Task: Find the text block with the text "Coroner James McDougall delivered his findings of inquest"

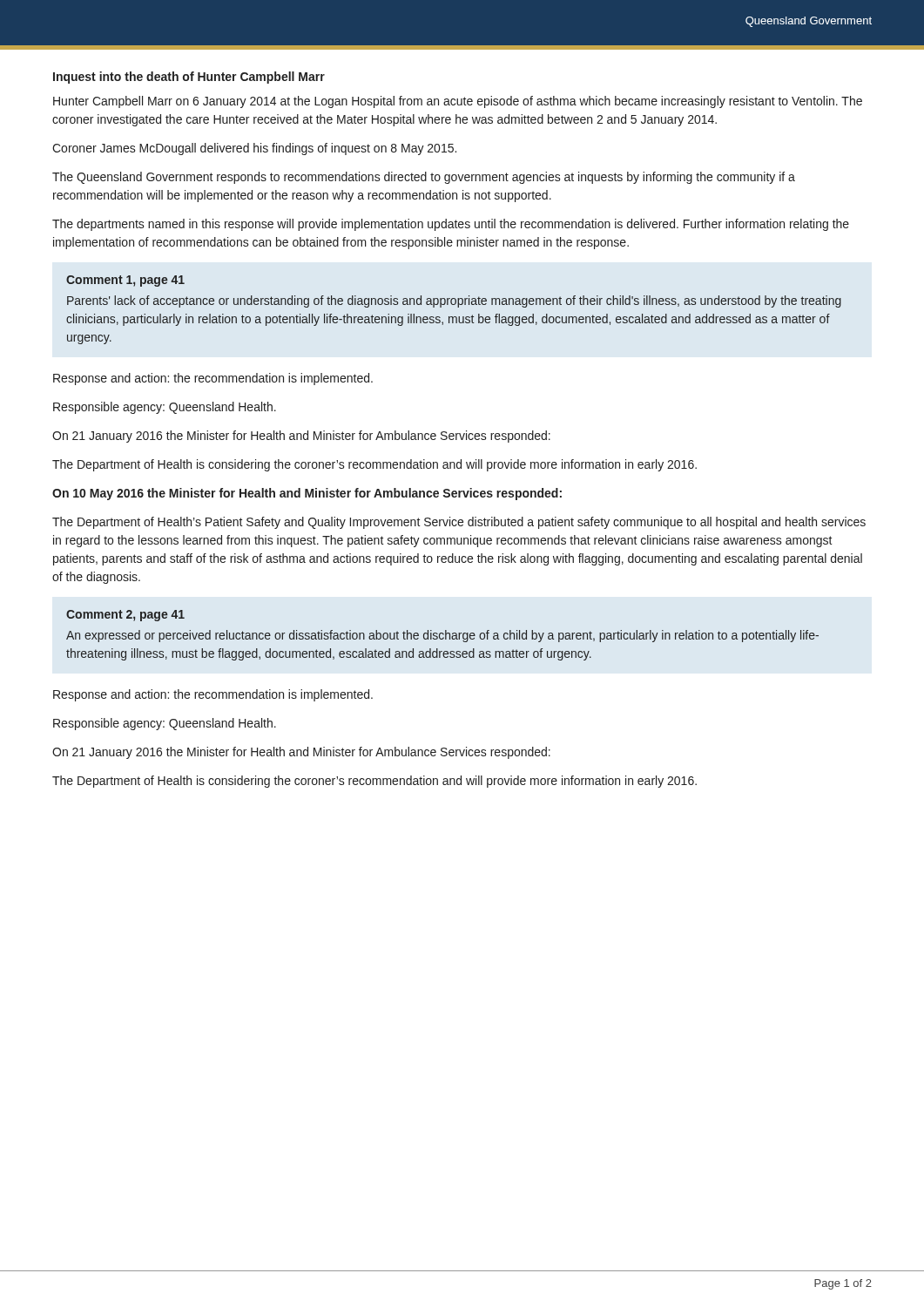Action: pos(255,148)
